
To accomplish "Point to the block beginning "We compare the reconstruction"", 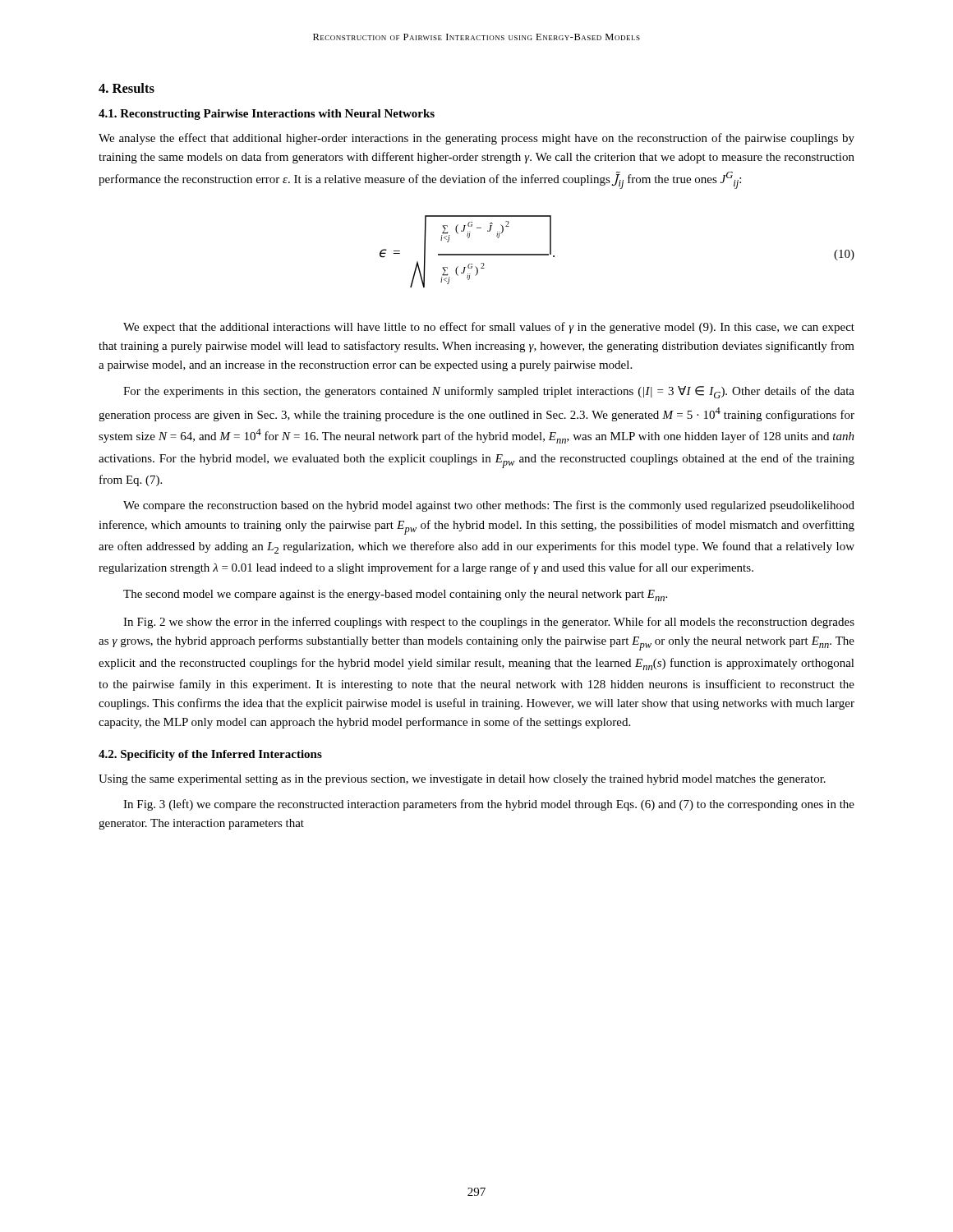I will 476,537.
